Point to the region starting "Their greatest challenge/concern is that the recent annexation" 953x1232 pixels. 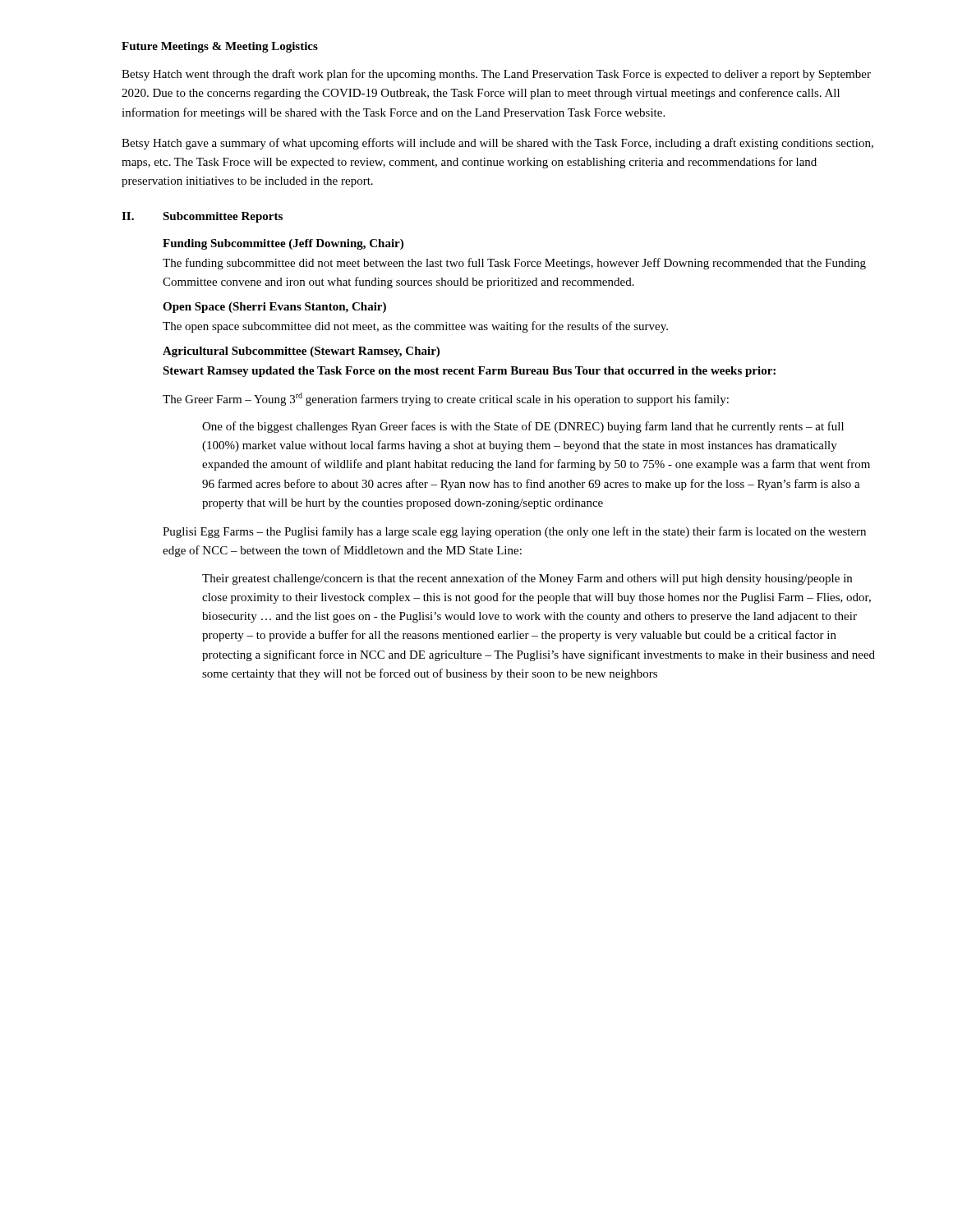point(539,626)
